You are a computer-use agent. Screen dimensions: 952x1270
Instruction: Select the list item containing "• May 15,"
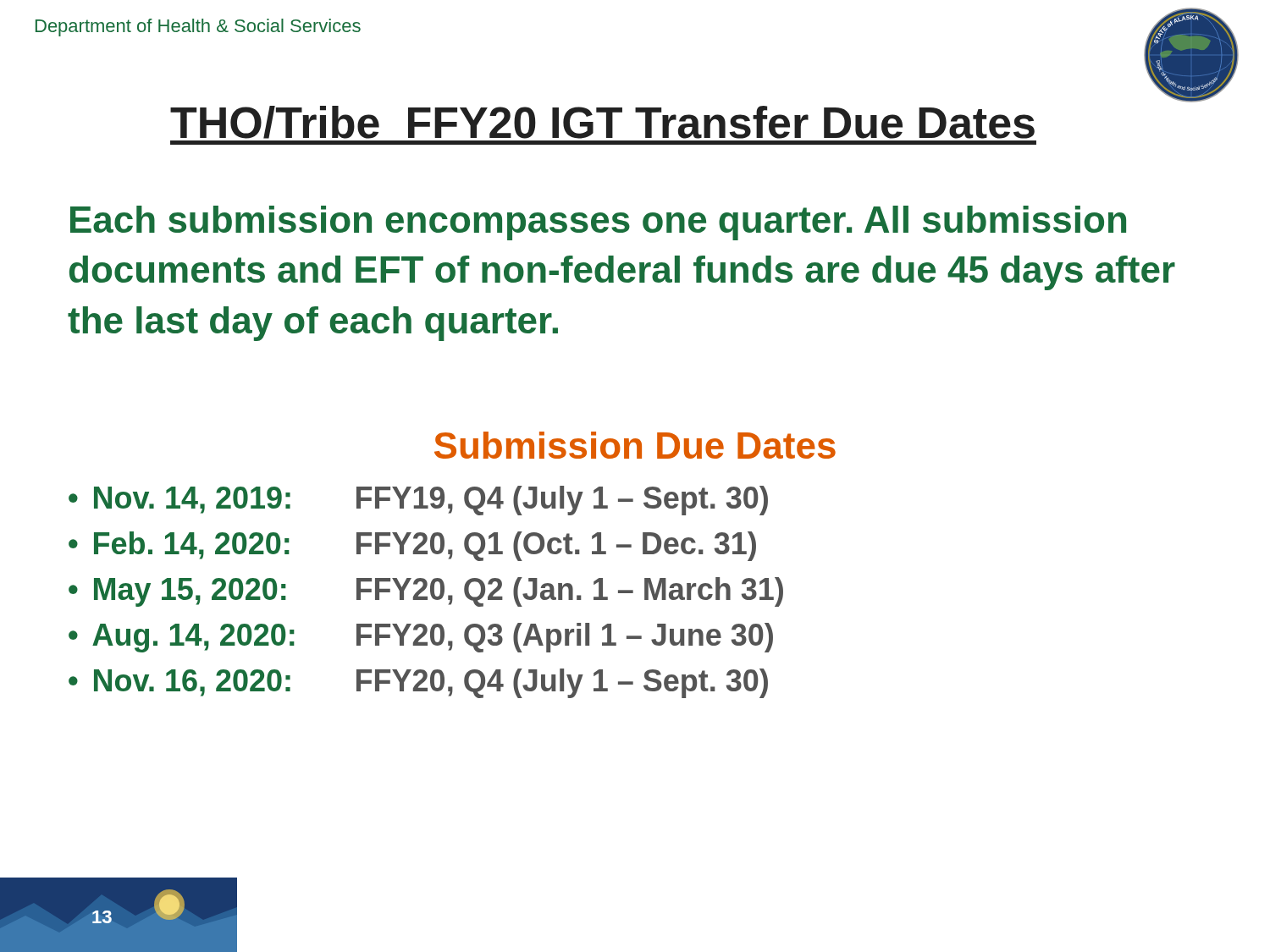point(426,590)
